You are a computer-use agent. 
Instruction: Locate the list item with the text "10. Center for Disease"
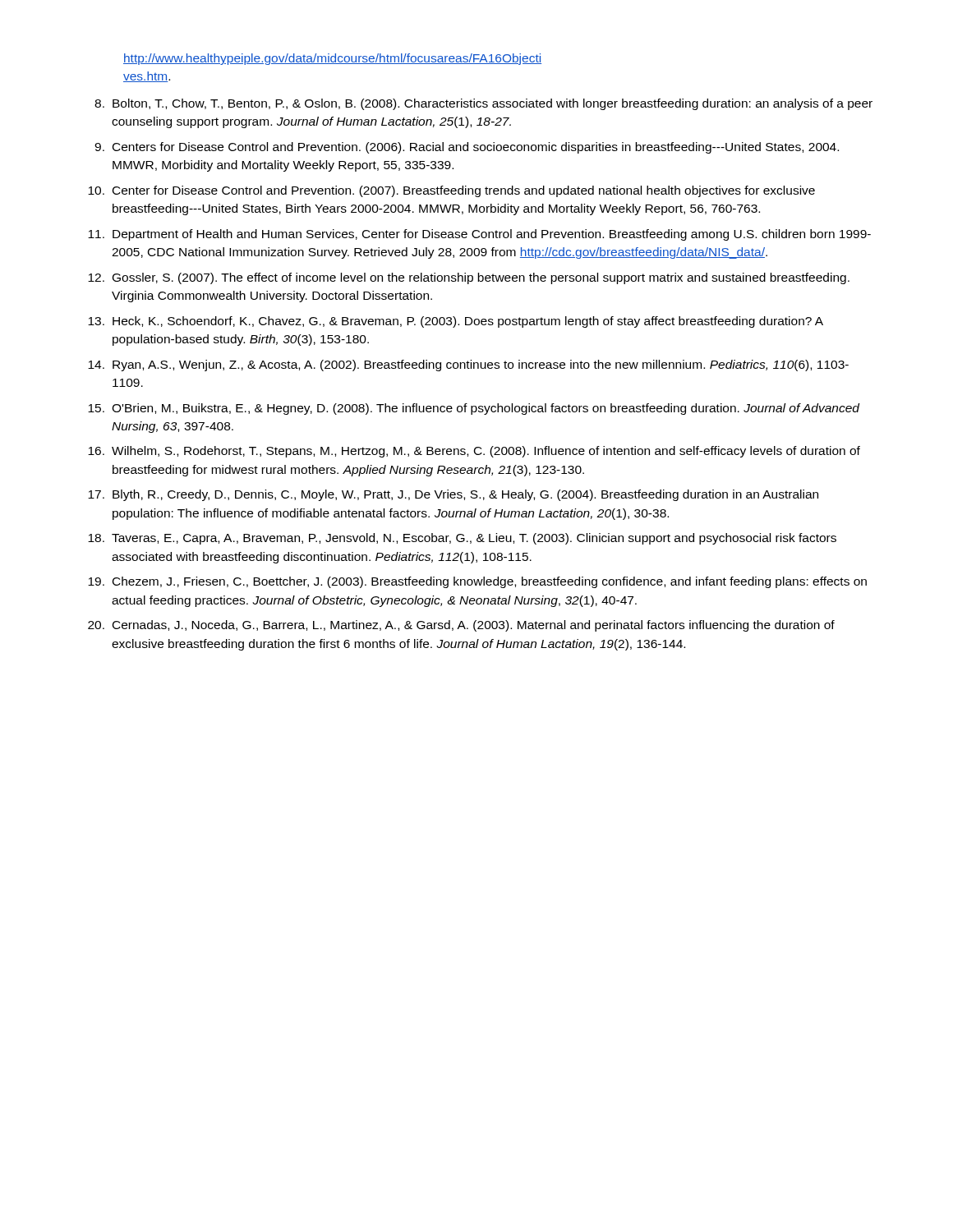[476, 200]
